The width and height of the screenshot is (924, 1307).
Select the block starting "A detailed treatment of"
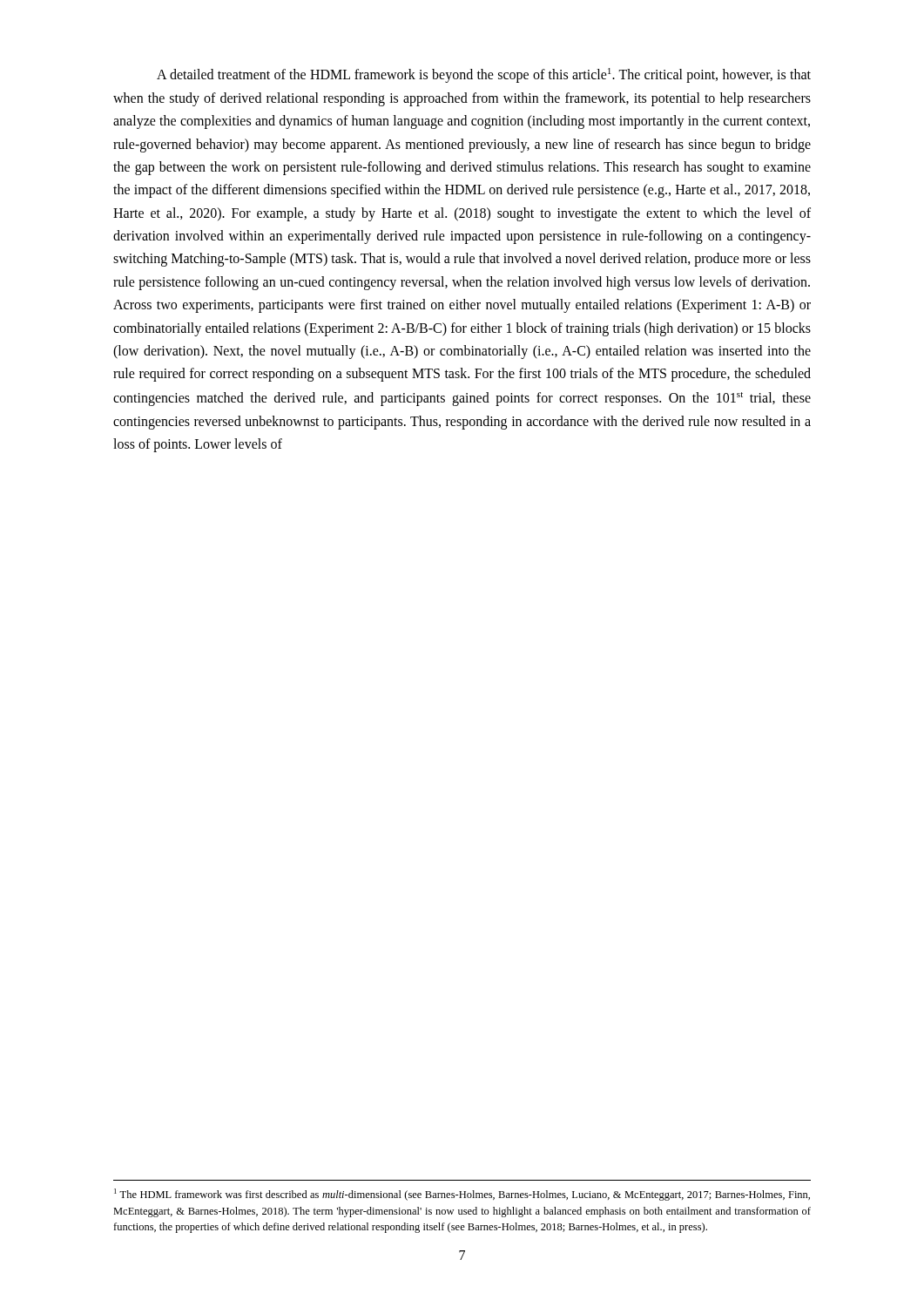click(462, 259)
